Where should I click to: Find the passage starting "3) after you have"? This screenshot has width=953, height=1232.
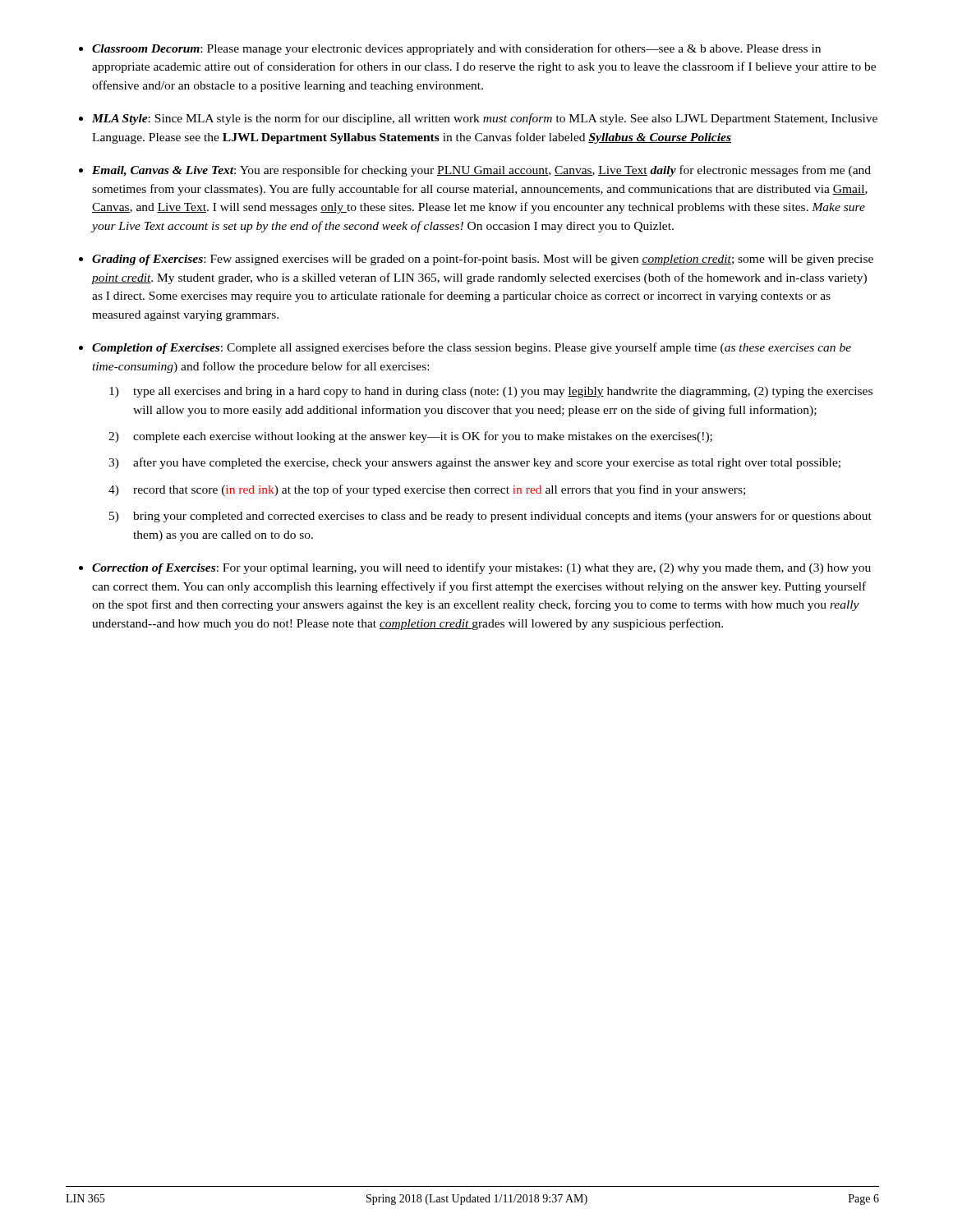pyautogui.click(x=475, y=463)
